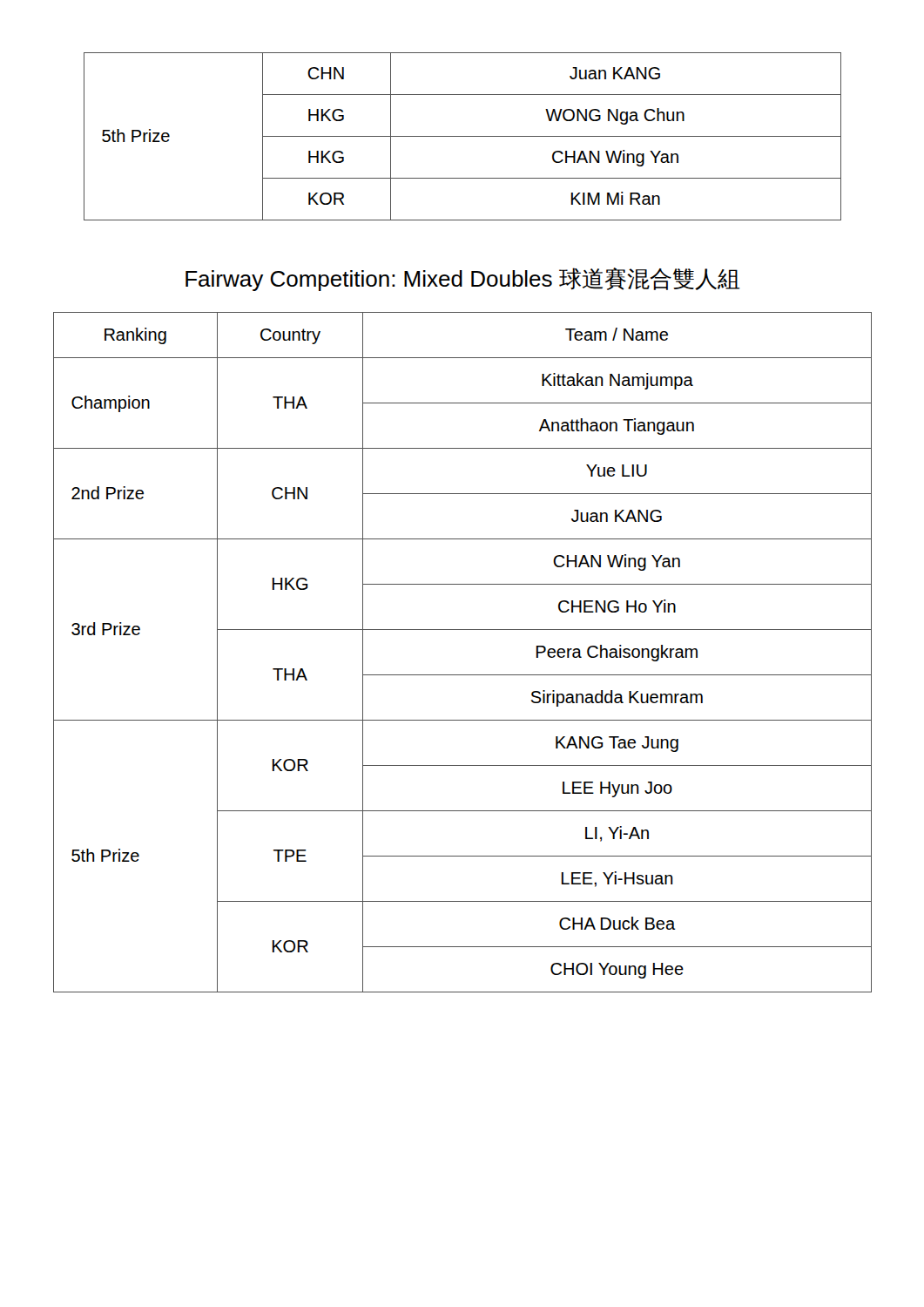Find the region starting "Fairway Competition: Mixed Doubles 球道賽混合雙人組"
Image resolution: width=924 pixels, height=1307 pixels.
(462, 279)
